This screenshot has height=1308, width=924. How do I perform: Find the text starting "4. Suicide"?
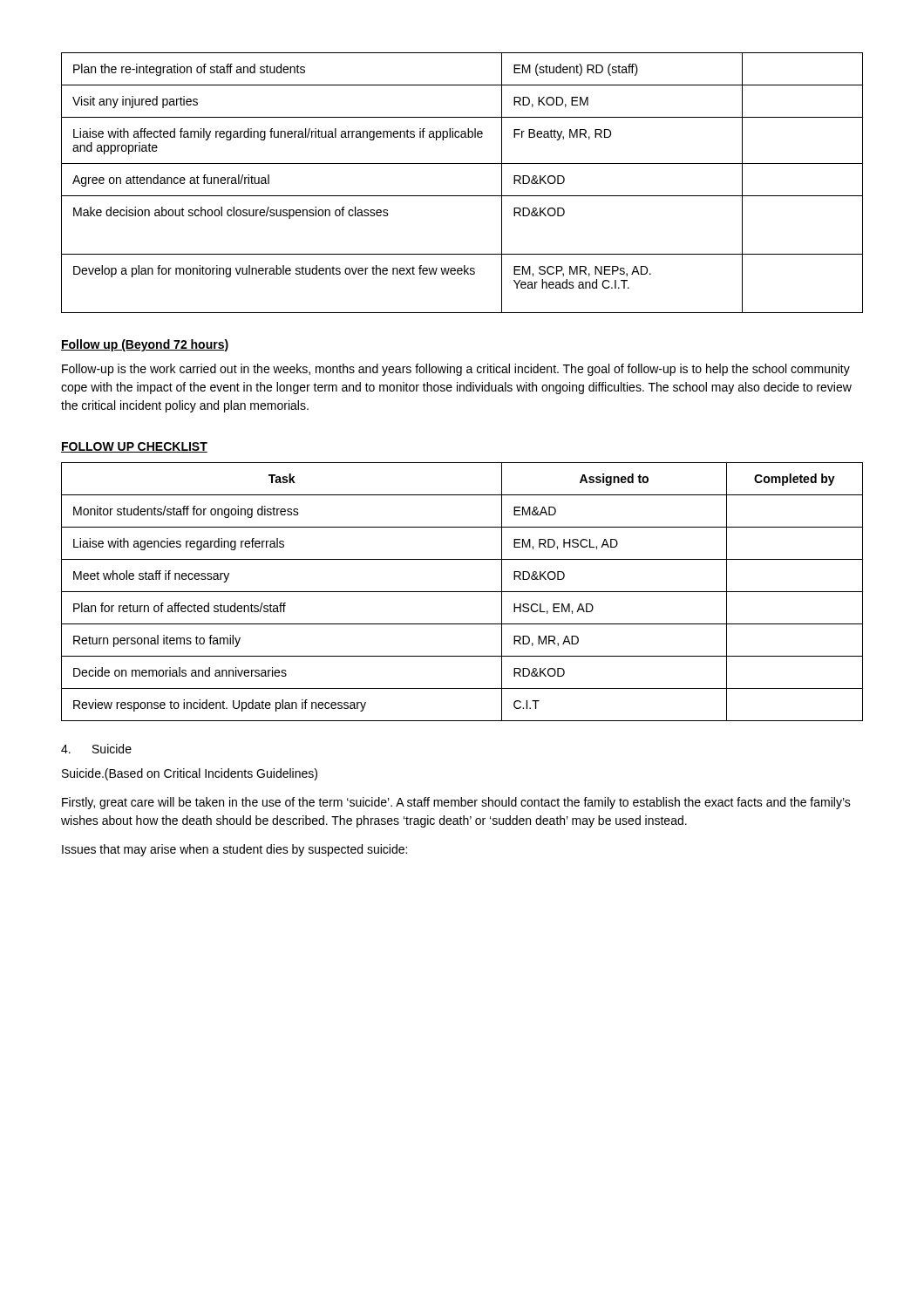[x=96, y=749]
